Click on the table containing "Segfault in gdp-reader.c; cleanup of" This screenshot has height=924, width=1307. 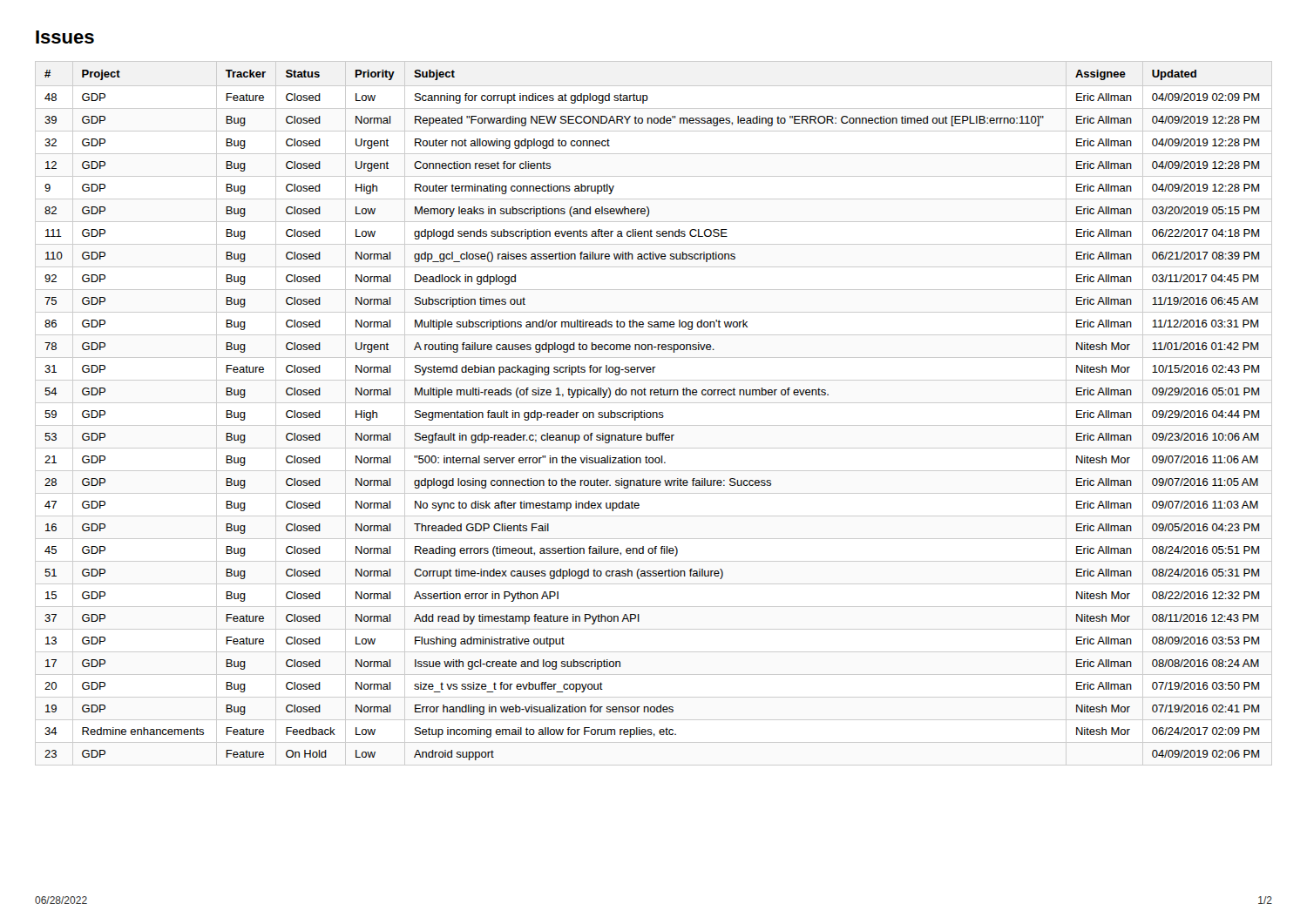pyautogui.click(x=654, y=413)
